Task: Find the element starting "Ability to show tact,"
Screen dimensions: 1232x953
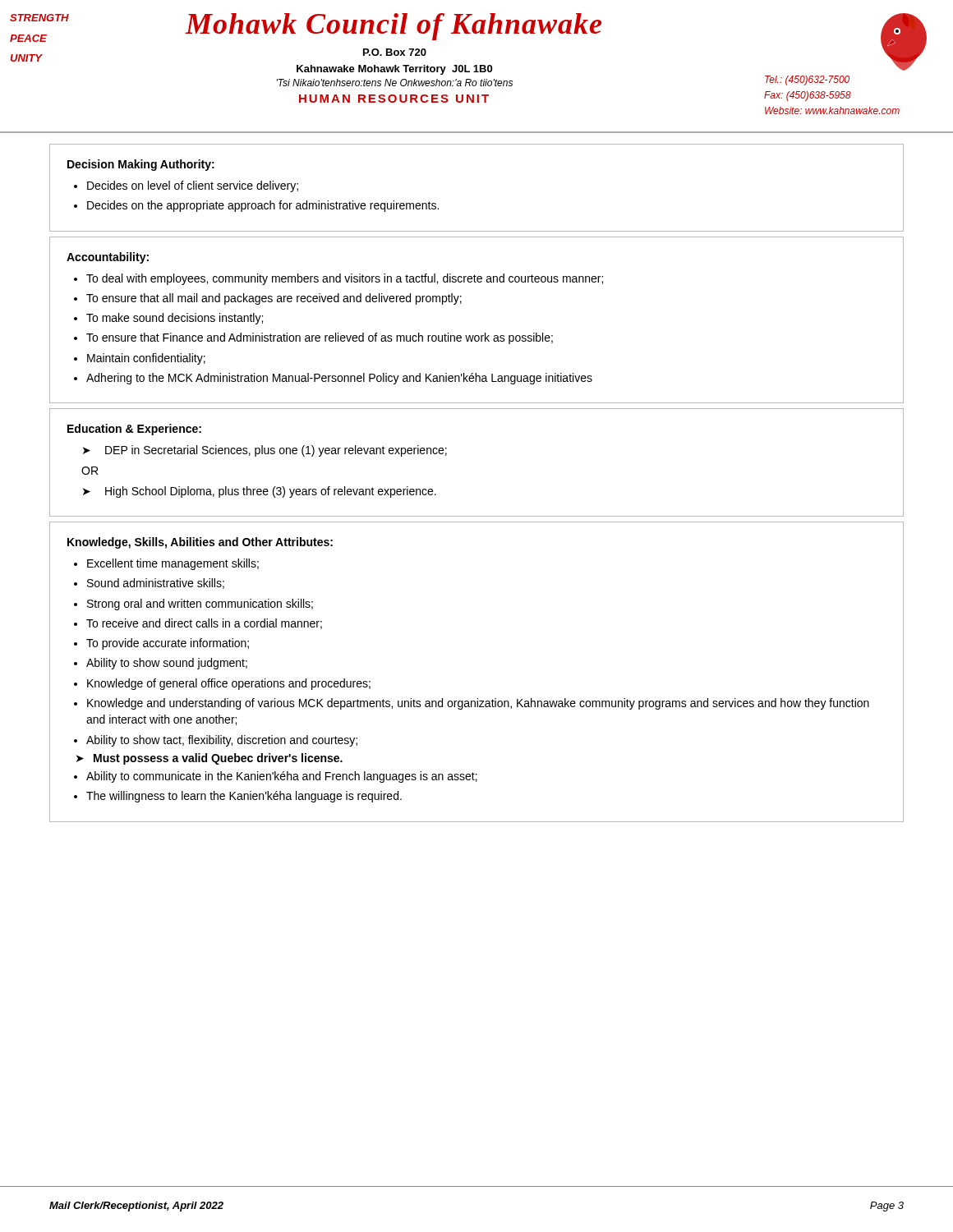Action: click(222, 740)
